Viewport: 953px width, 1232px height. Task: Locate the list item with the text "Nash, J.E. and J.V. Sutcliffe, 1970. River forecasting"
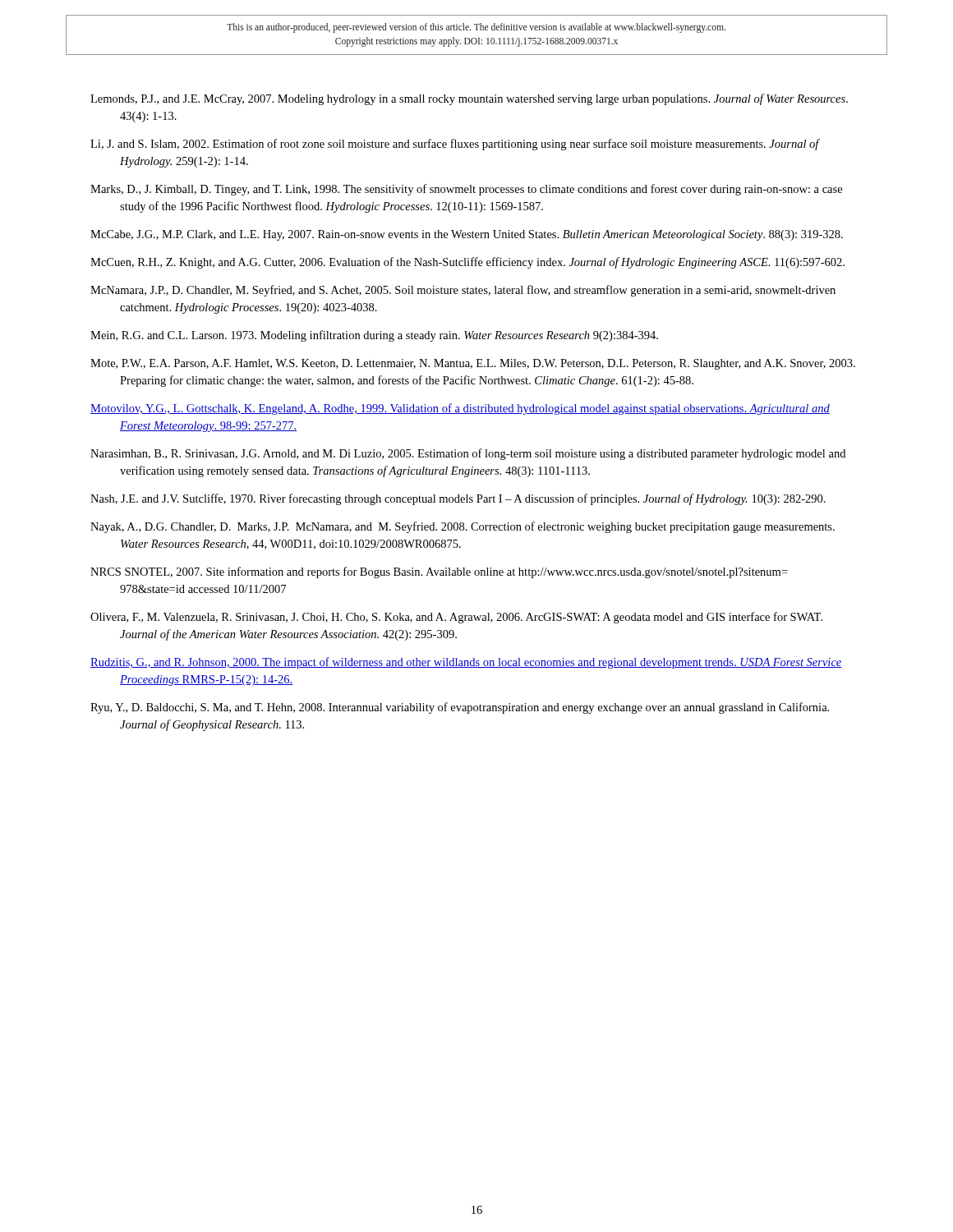tap(458, 499)
